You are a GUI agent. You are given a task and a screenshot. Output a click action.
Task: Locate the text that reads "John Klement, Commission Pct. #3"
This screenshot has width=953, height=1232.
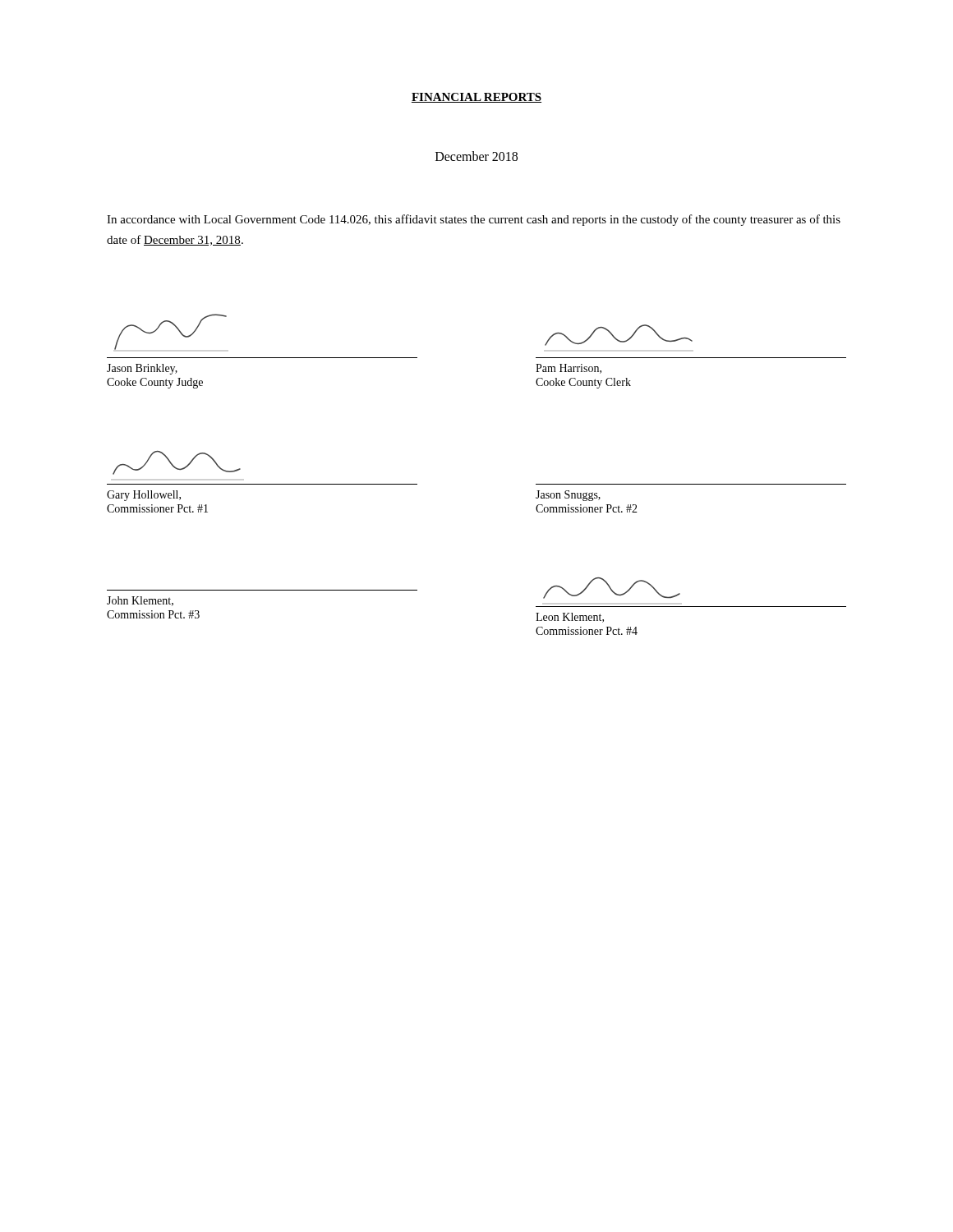point(262,591)
